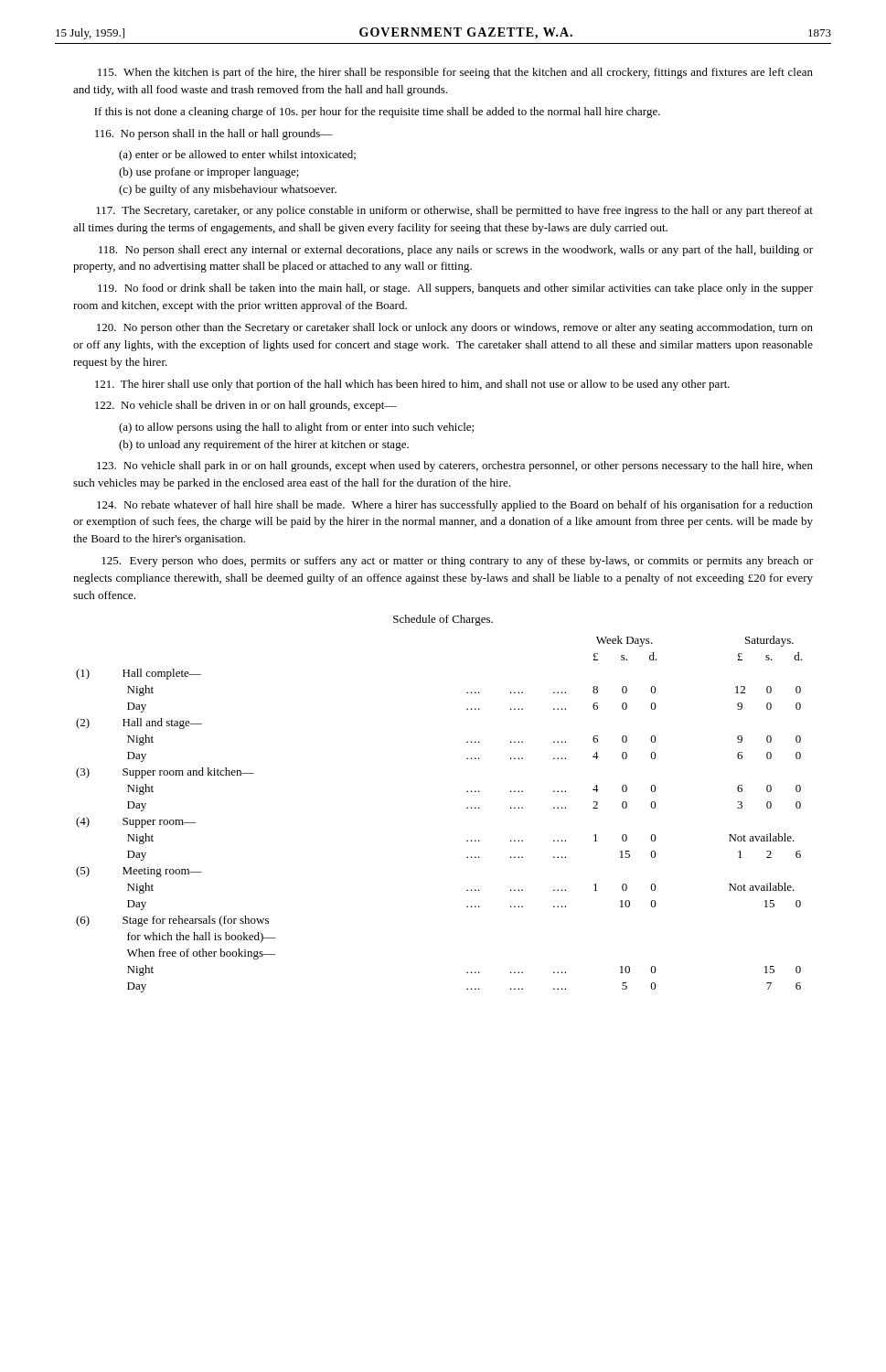Point to the passage starting "No person shall erect any"
886x1372 pixels.
443,258
